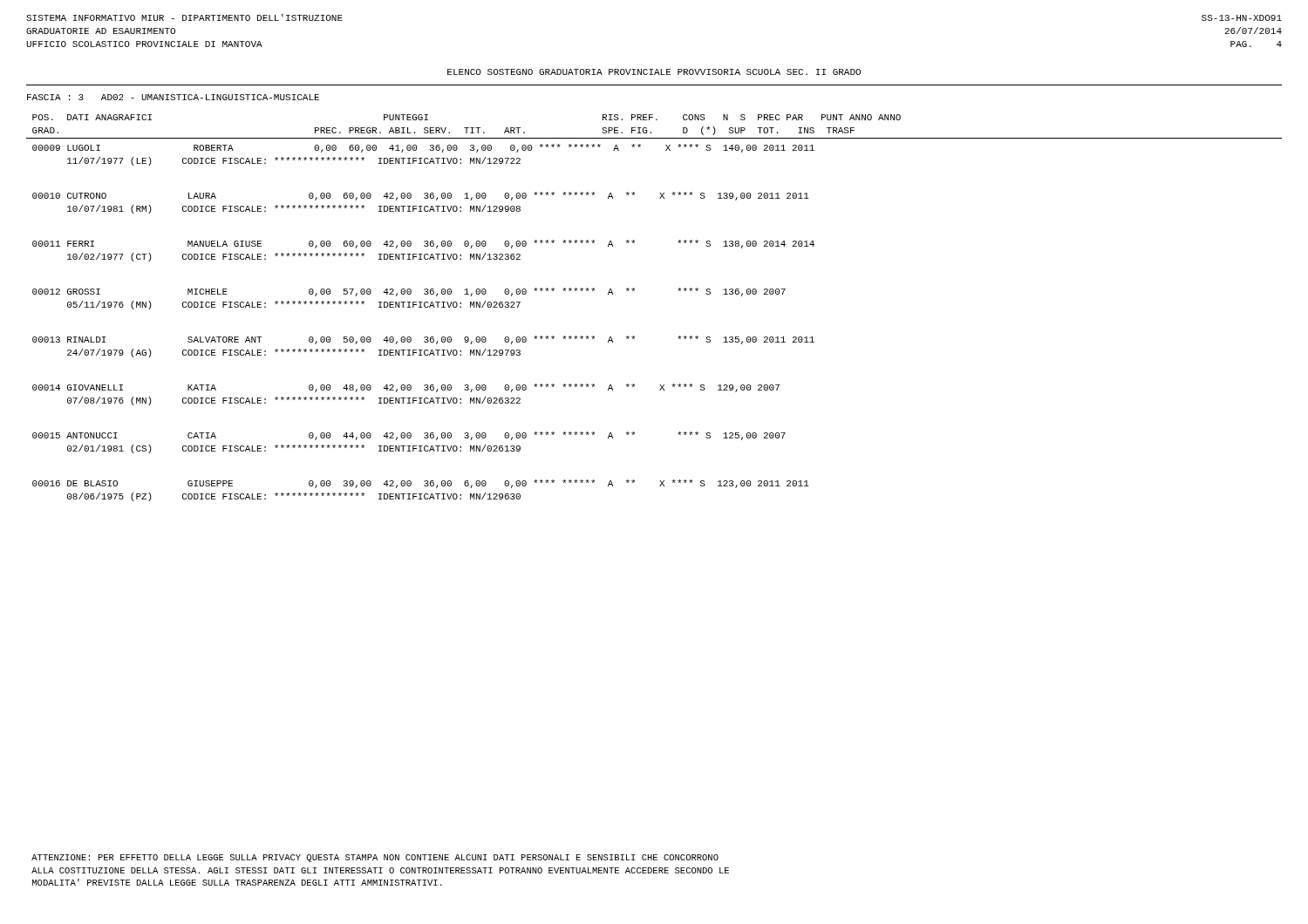Point to the passage starting "00016 DE BLASIO GIUSEPPE 0,00 39,00 42,00 36,00"
The height and width of the screenshot is (924, 1308).
coord(654,491)
